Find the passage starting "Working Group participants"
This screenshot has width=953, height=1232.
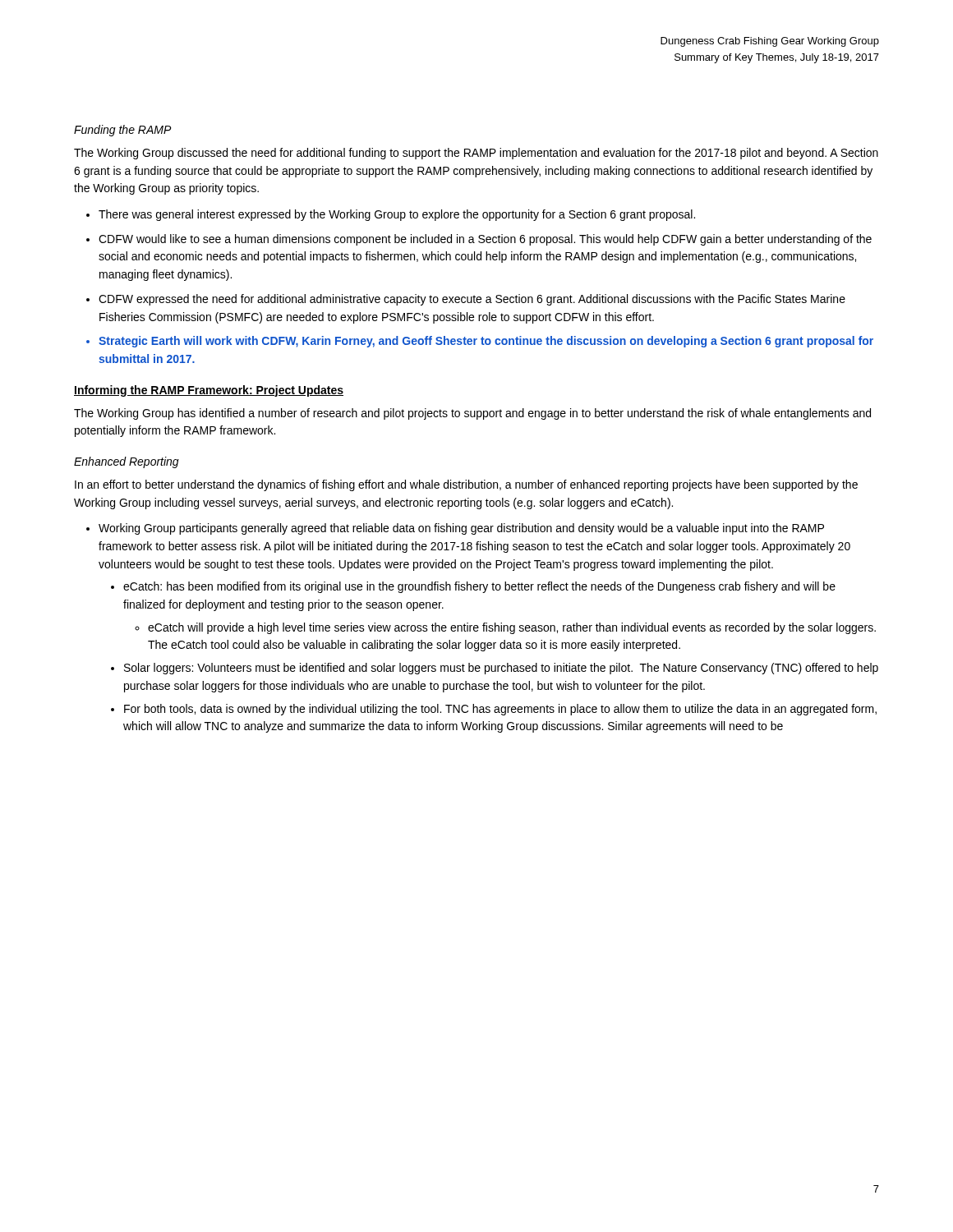(489, 629)
